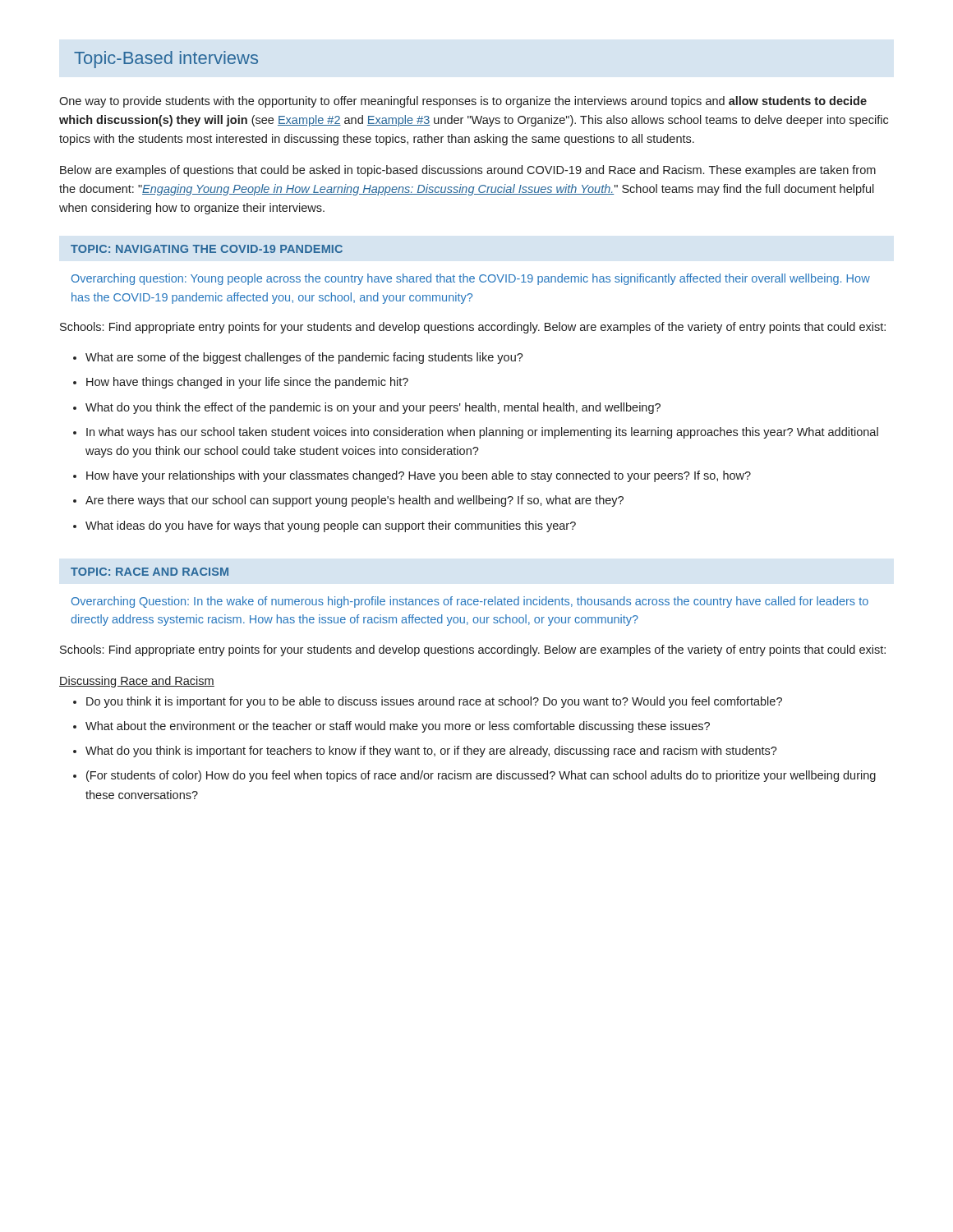
Task: Where is the passage that starts "How have your relationships with your classmates"?
Action: (490, 476)
